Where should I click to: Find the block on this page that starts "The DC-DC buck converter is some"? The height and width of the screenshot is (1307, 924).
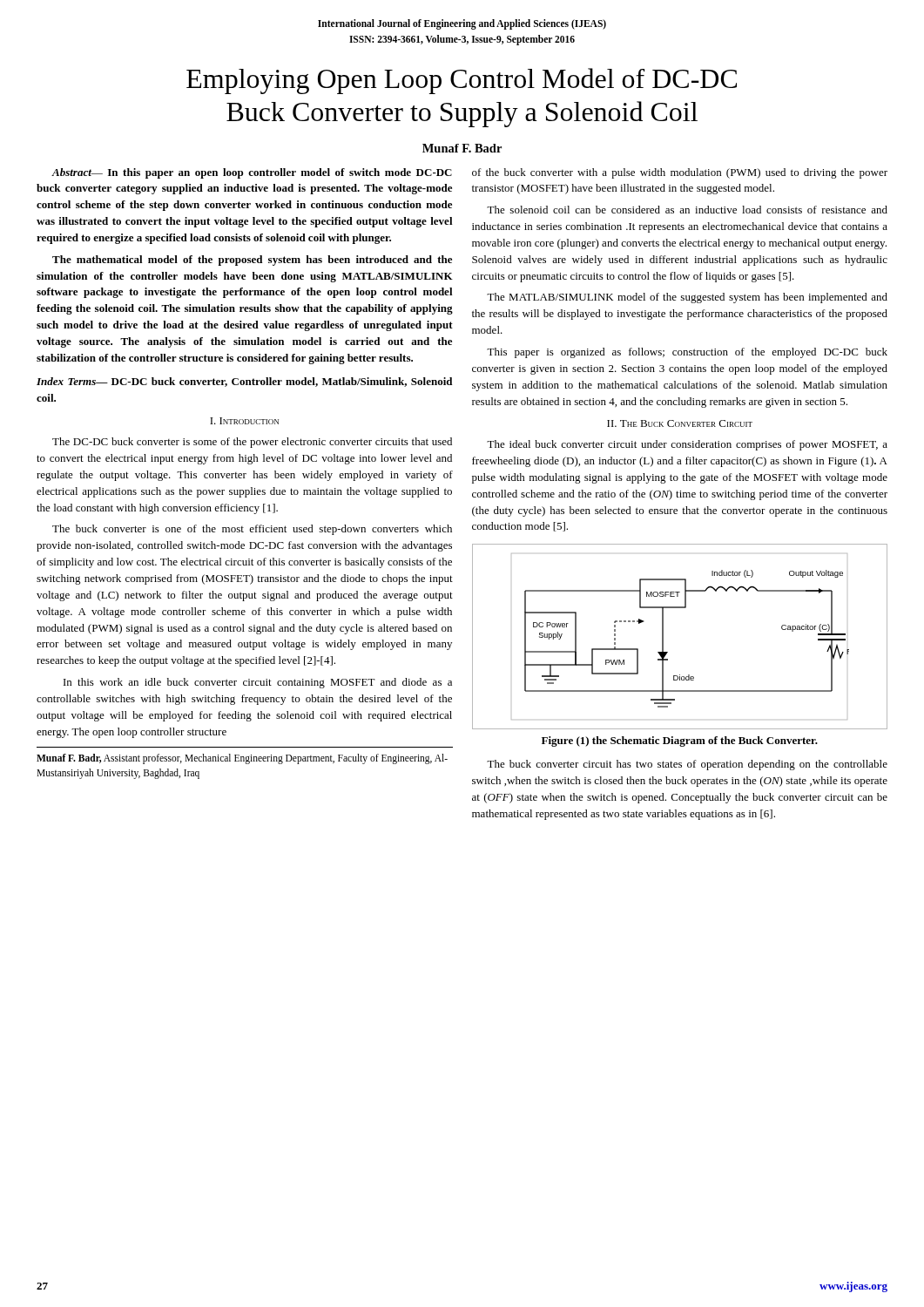(244, 587)
